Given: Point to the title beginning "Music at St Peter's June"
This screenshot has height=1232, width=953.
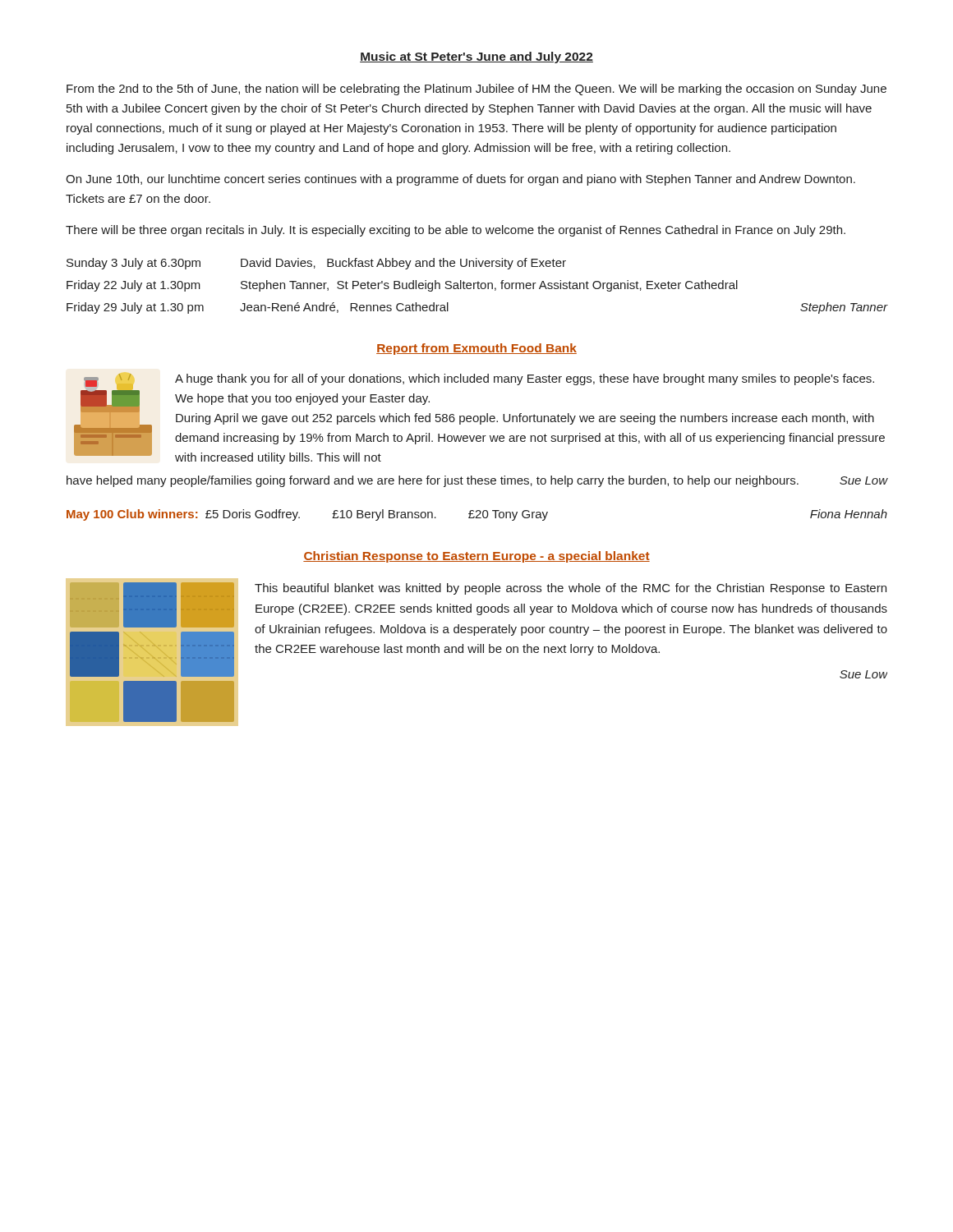Looking at the screenshot, I should click(x=476, y=56).
